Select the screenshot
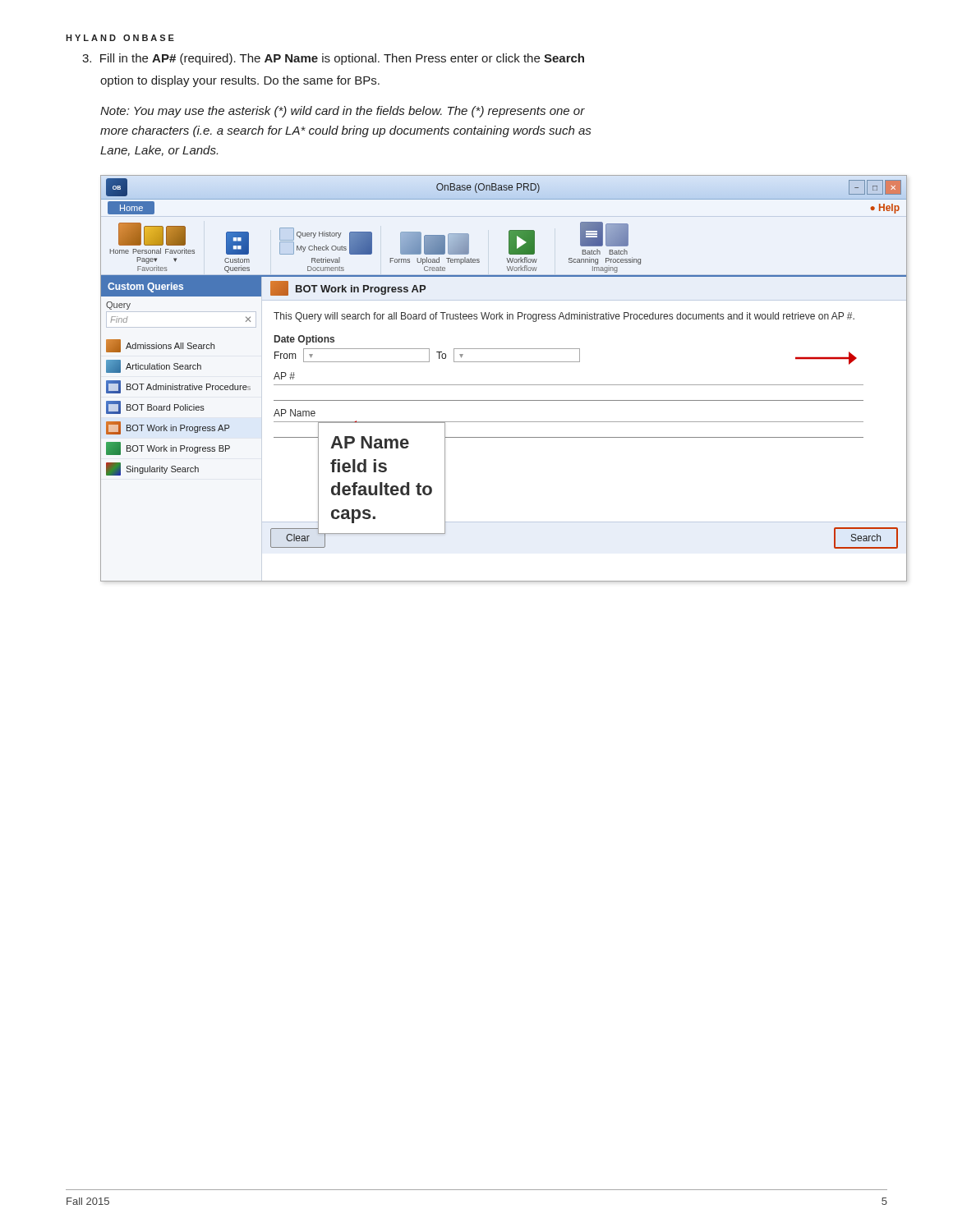The height and width of the screenshot is (1232, 953). (504, 378)
